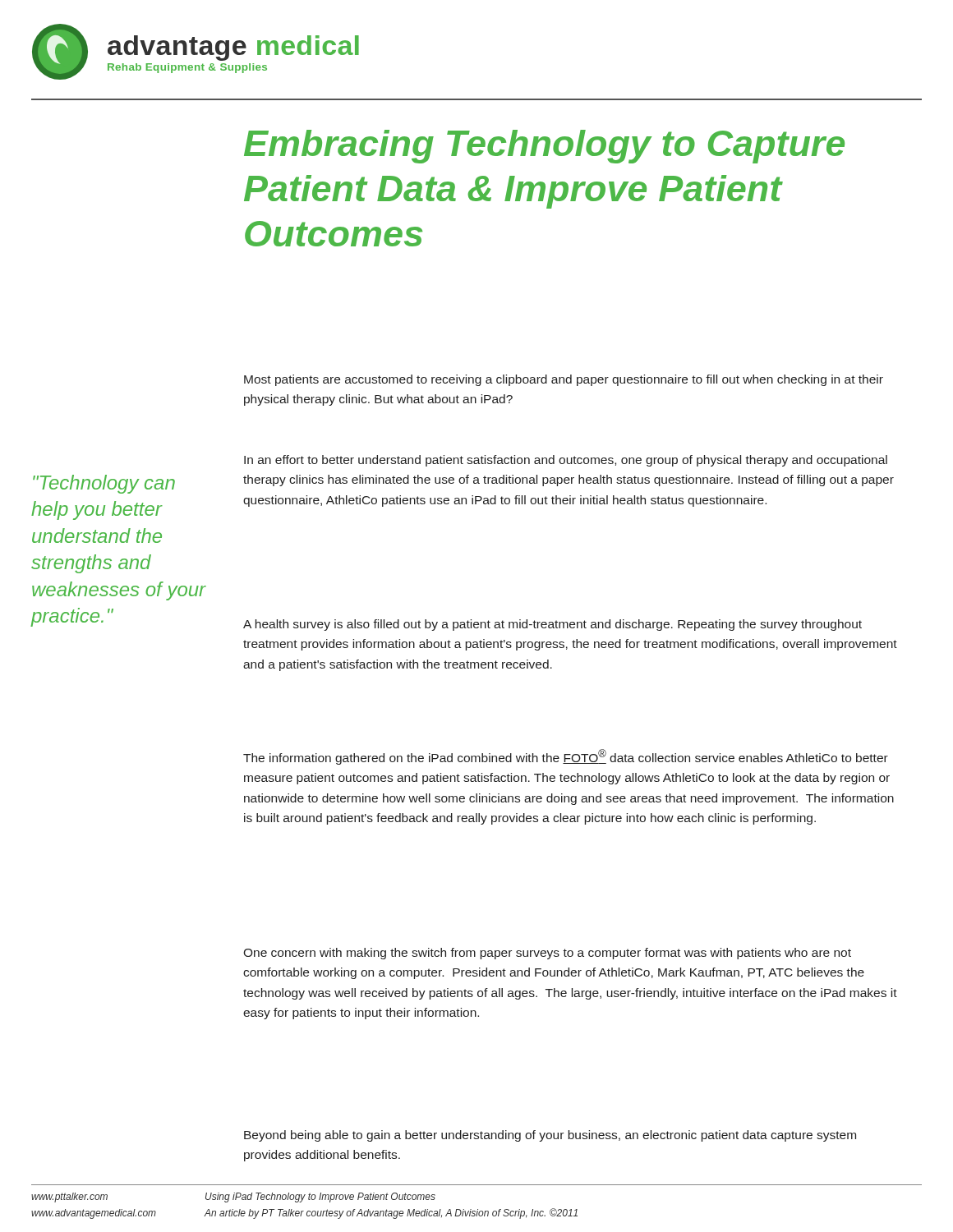Select the element starting "One concern with making the switch from"

pyautogui.click(x=570, y=982)
